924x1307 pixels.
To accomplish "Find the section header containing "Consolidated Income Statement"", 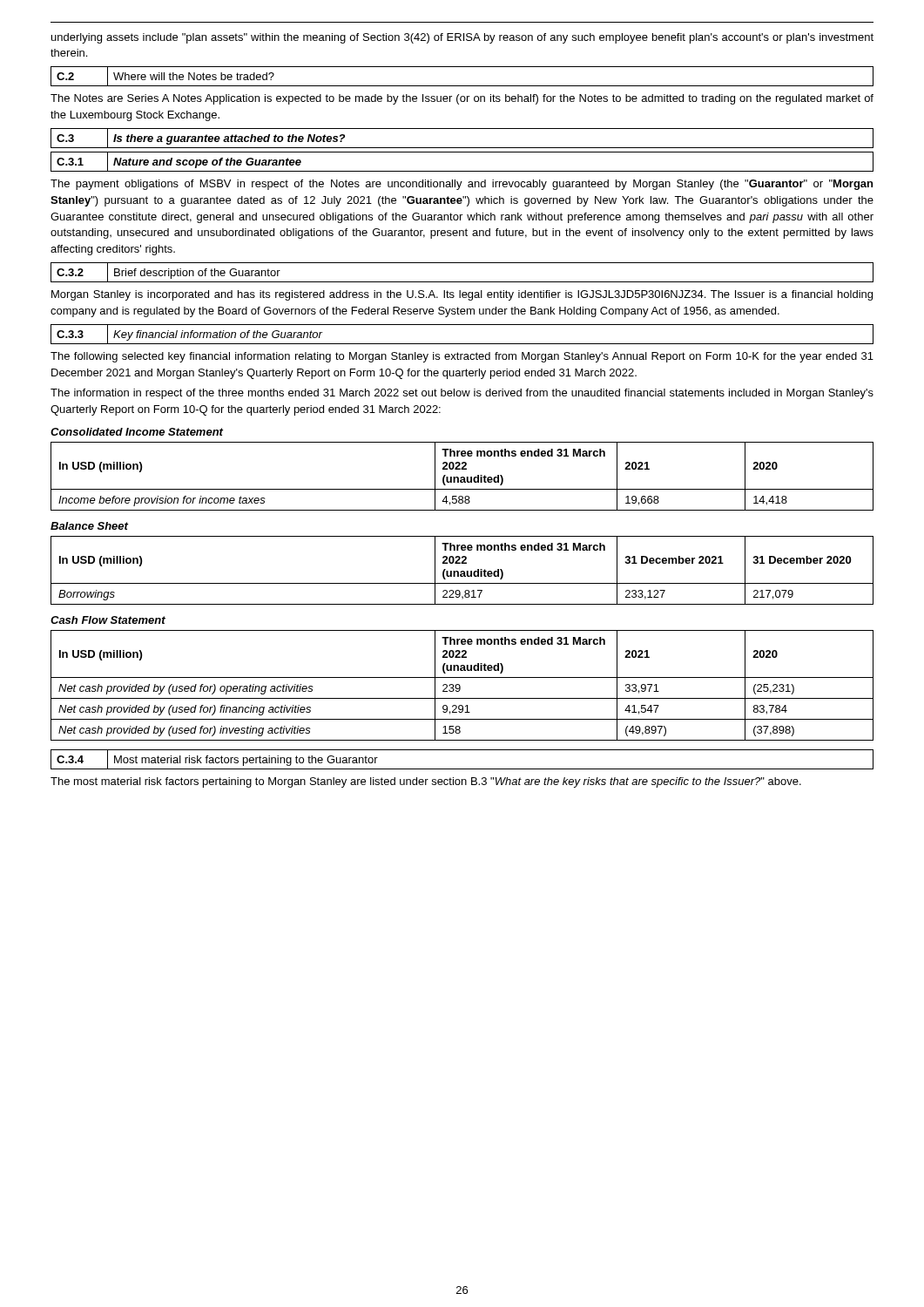I will click(x=137, y=432).
